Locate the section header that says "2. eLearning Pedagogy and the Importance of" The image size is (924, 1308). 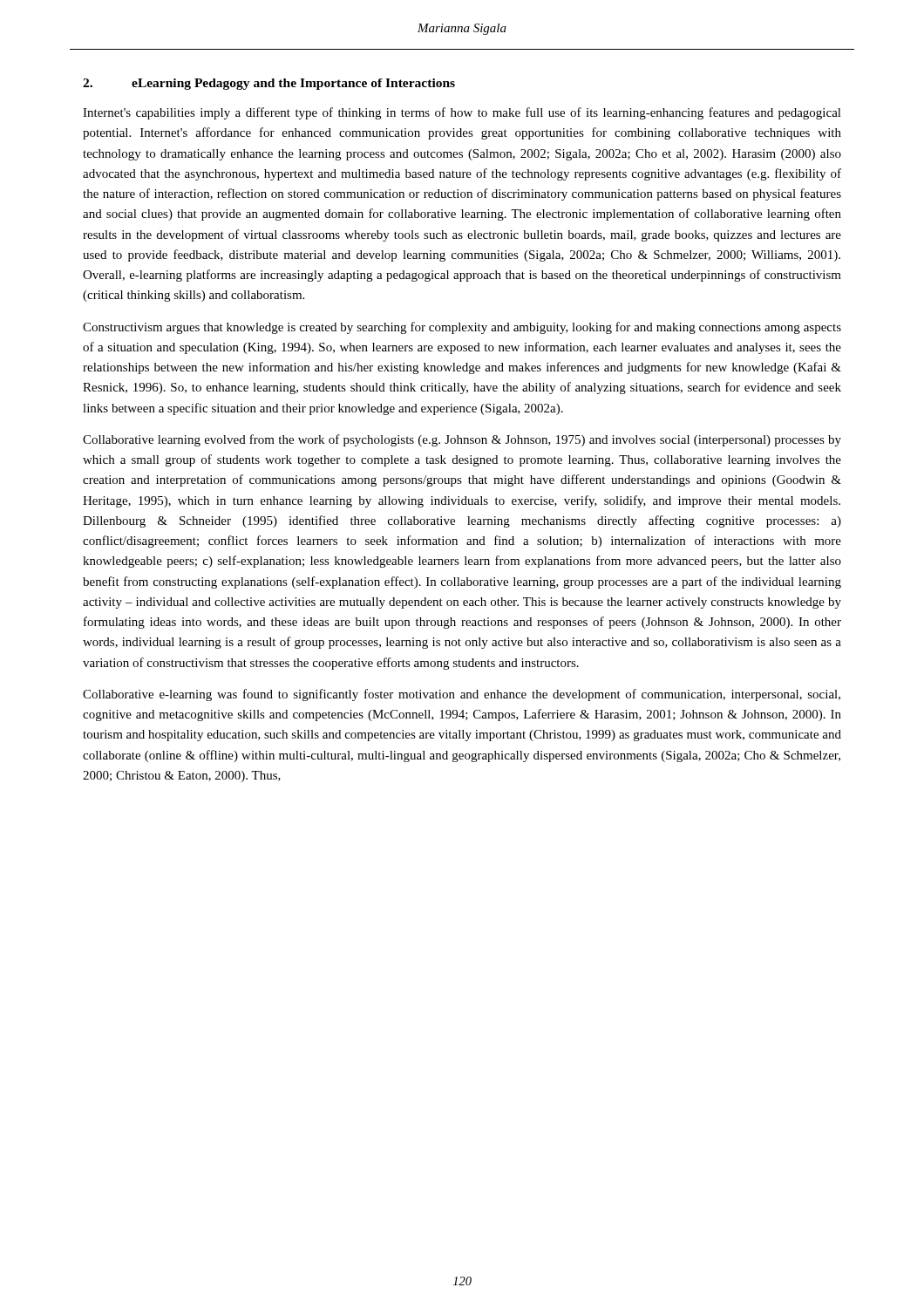(269, 83)
